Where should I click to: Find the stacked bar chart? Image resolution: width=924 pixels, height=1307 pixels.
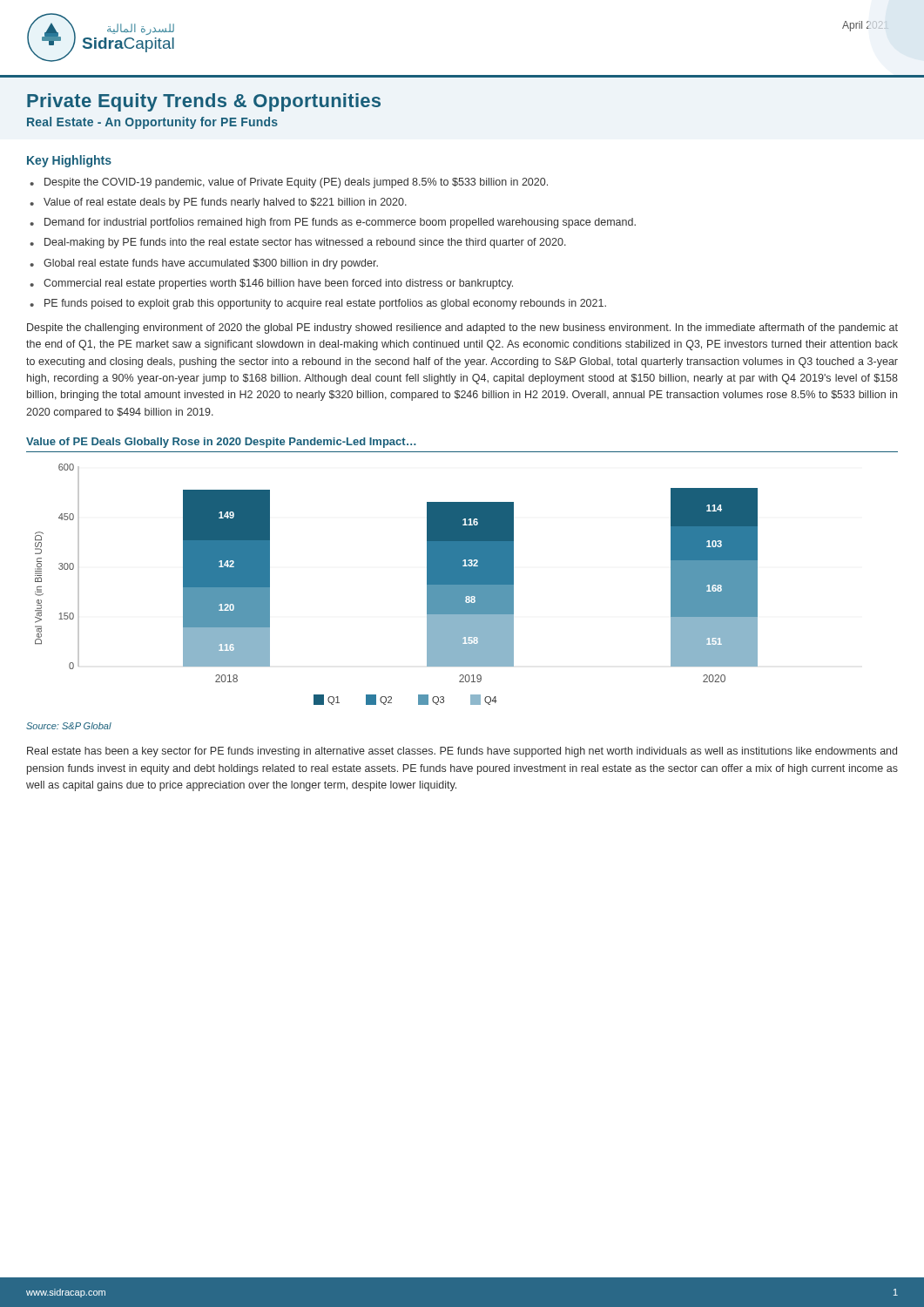click(x=462, y=588)
